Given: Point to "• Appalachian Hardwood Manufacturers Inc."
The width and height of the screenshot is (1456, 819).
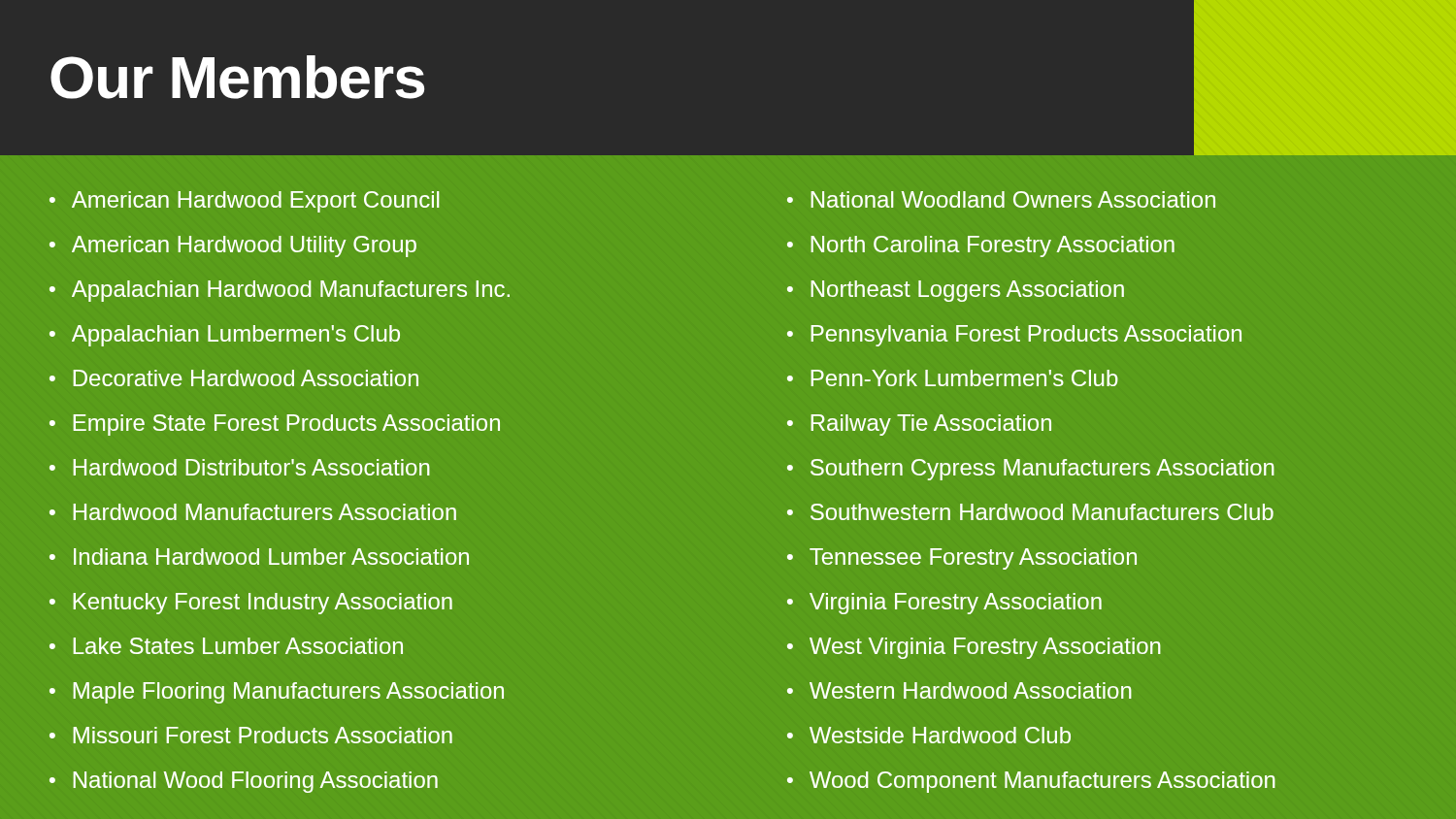Looking at the screenshot, I should click(280, 289).
